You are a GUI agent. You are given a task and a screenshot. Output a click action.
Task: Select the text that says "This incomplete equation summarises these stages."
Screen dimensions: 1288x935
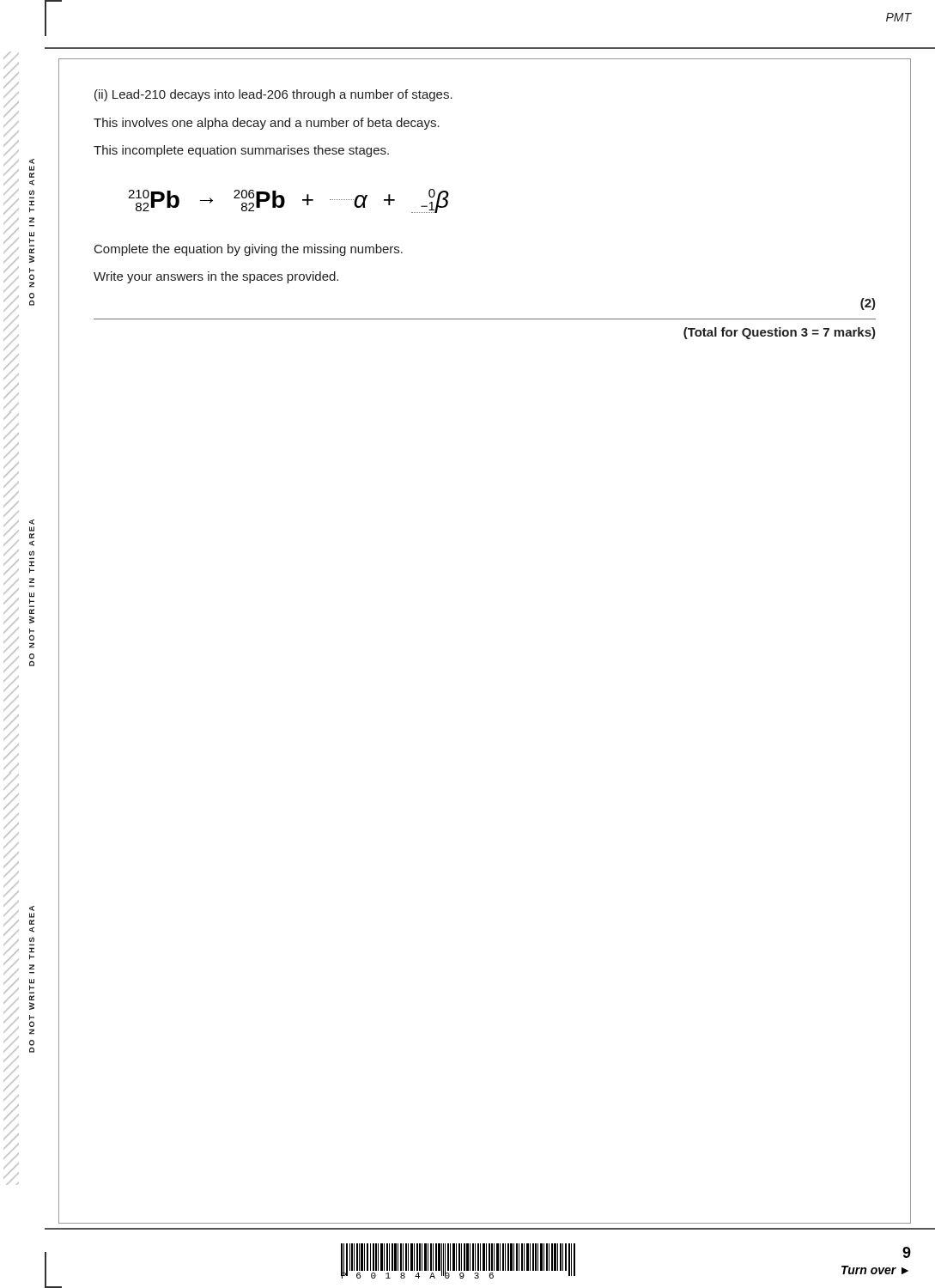click(242, 150)
